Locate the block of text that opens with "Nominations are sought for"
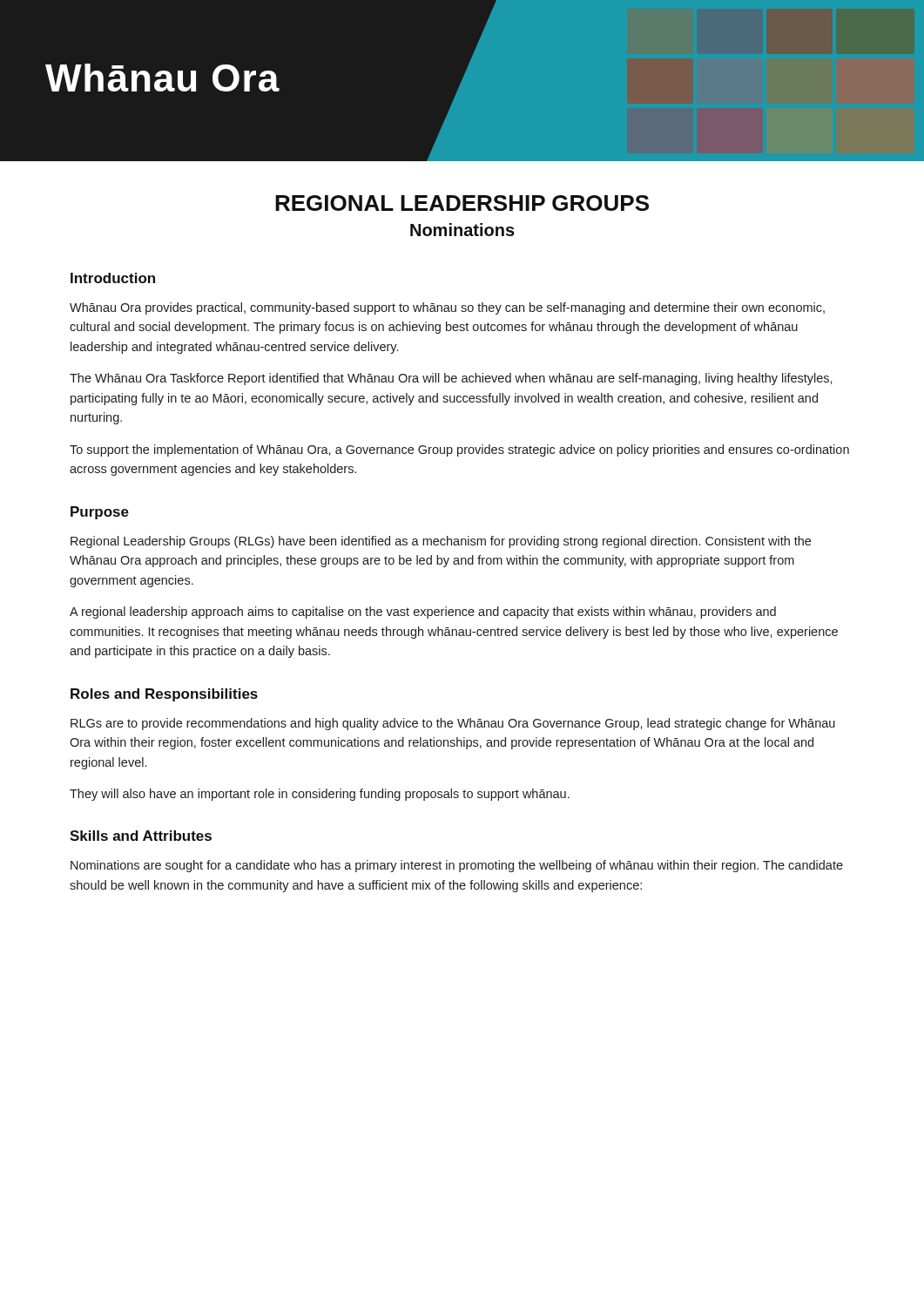The width and height of the screenshot is (924, 1307). pyautogui.click(x=456, y=875)
